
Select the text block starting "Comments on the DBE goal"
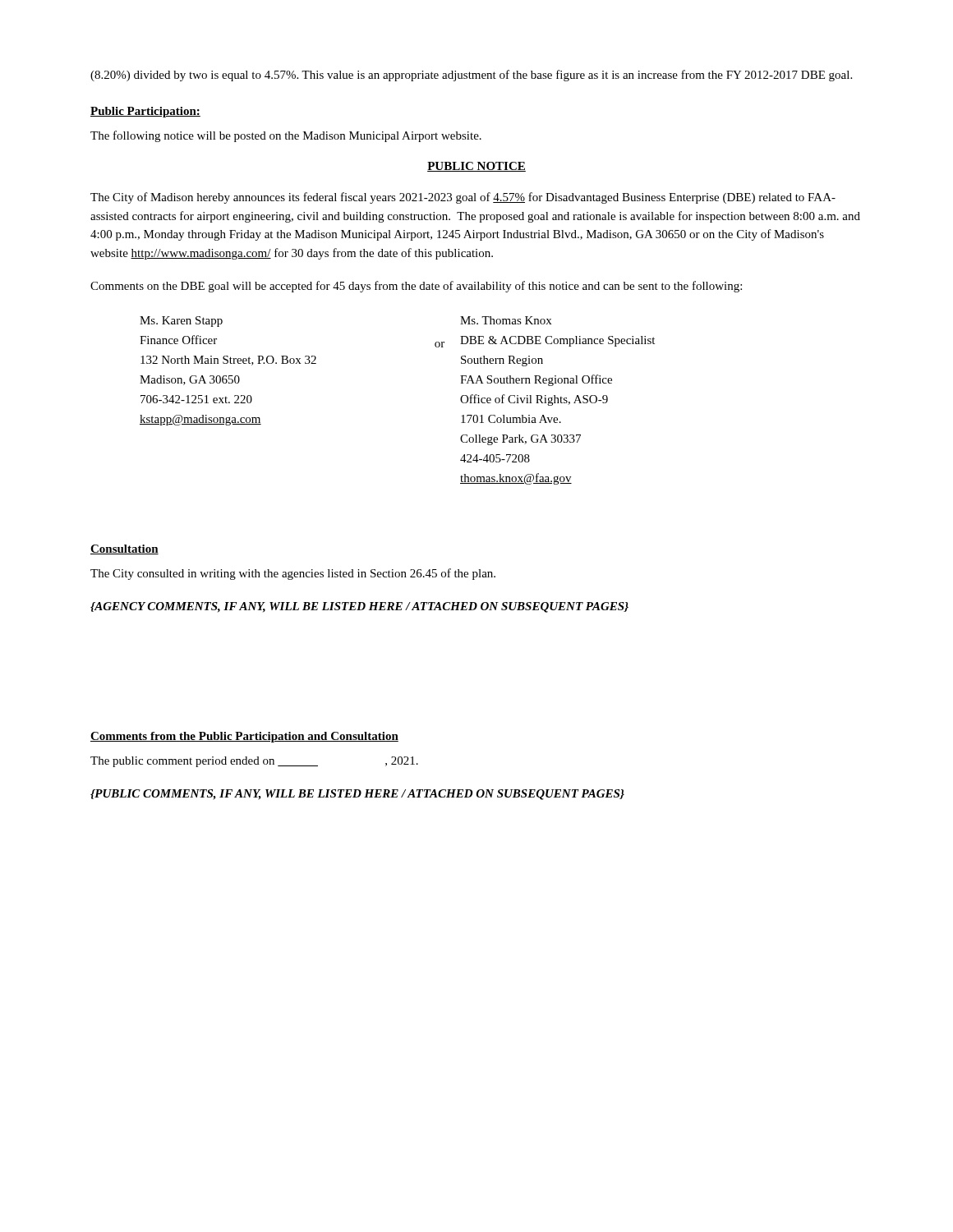(417, 286)
